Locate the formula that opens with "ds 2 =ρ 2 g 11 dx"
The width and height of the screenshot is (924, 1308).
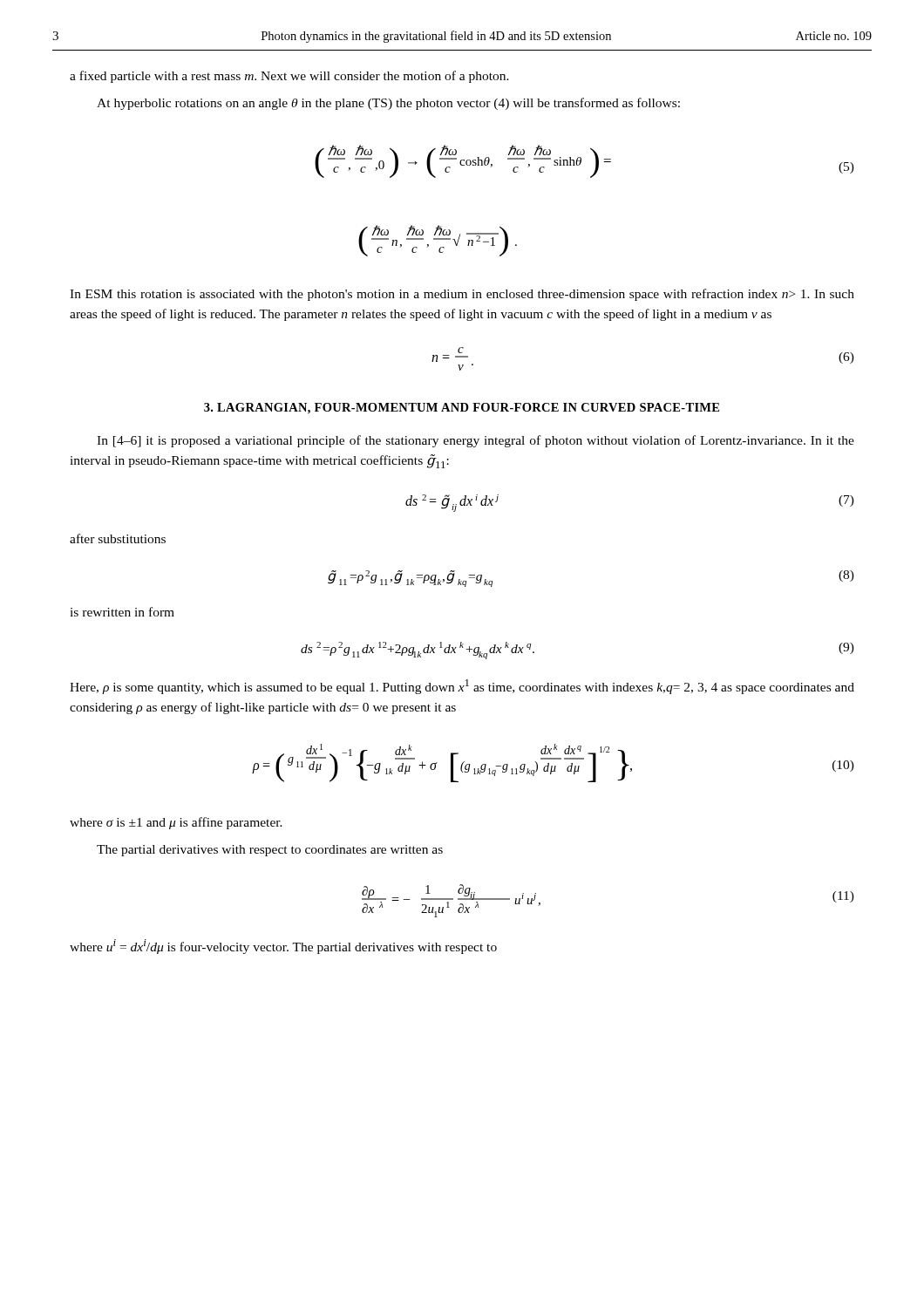407,650
